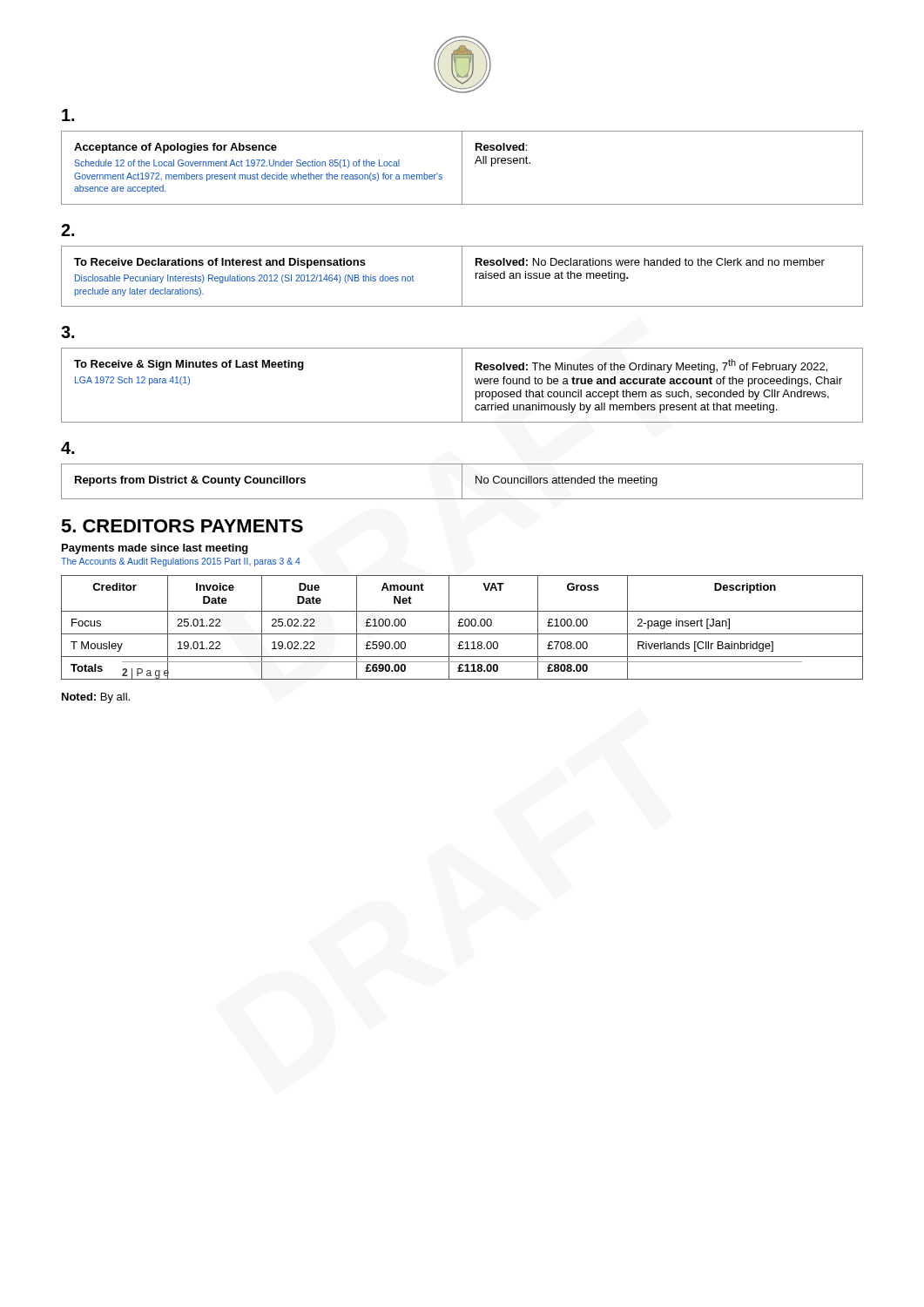924x1307 pixels.
Task: Click on the table containing "Reports from District"
Action: tap(462, 481)
